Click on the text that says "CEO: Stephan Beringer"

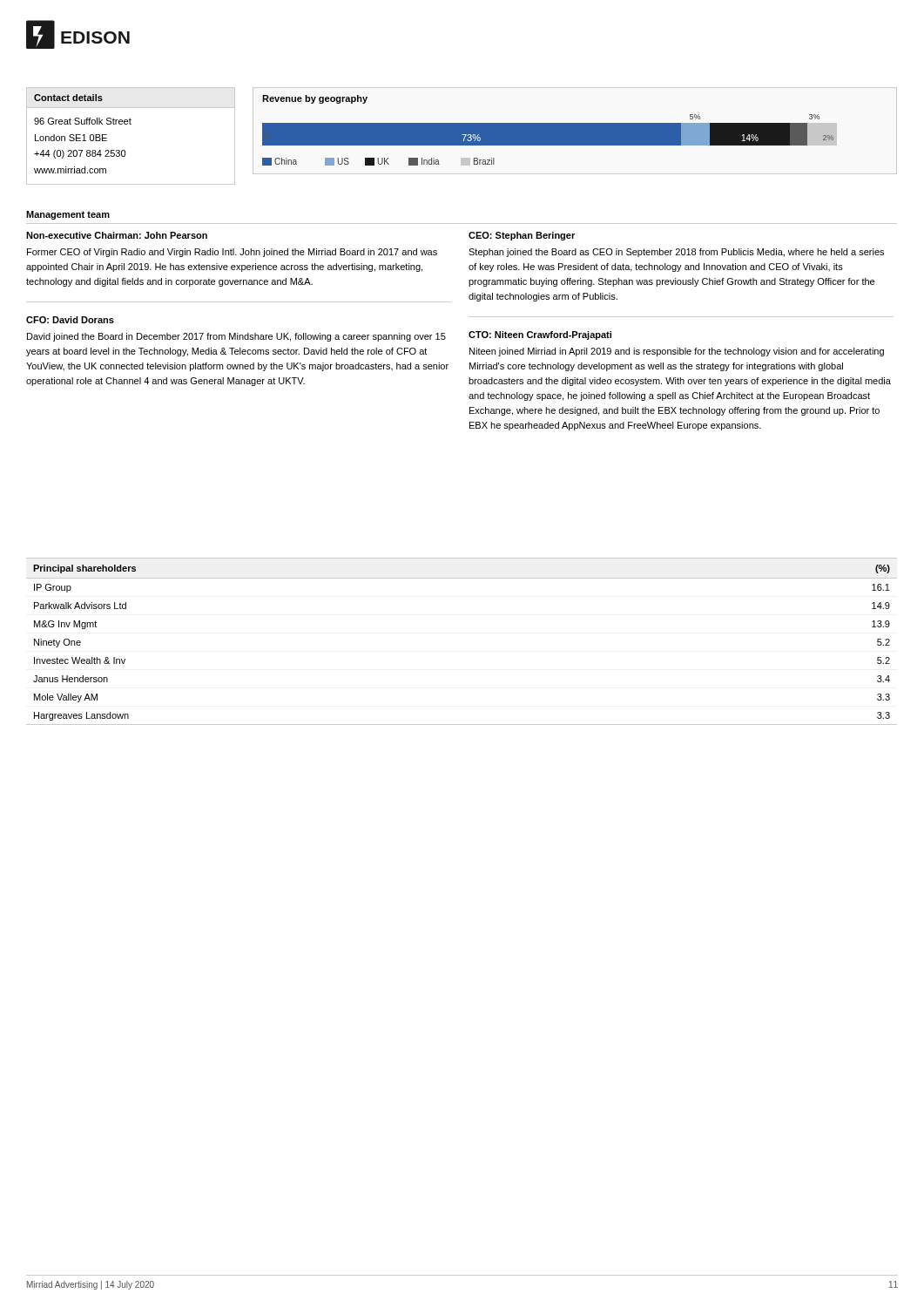522,235
